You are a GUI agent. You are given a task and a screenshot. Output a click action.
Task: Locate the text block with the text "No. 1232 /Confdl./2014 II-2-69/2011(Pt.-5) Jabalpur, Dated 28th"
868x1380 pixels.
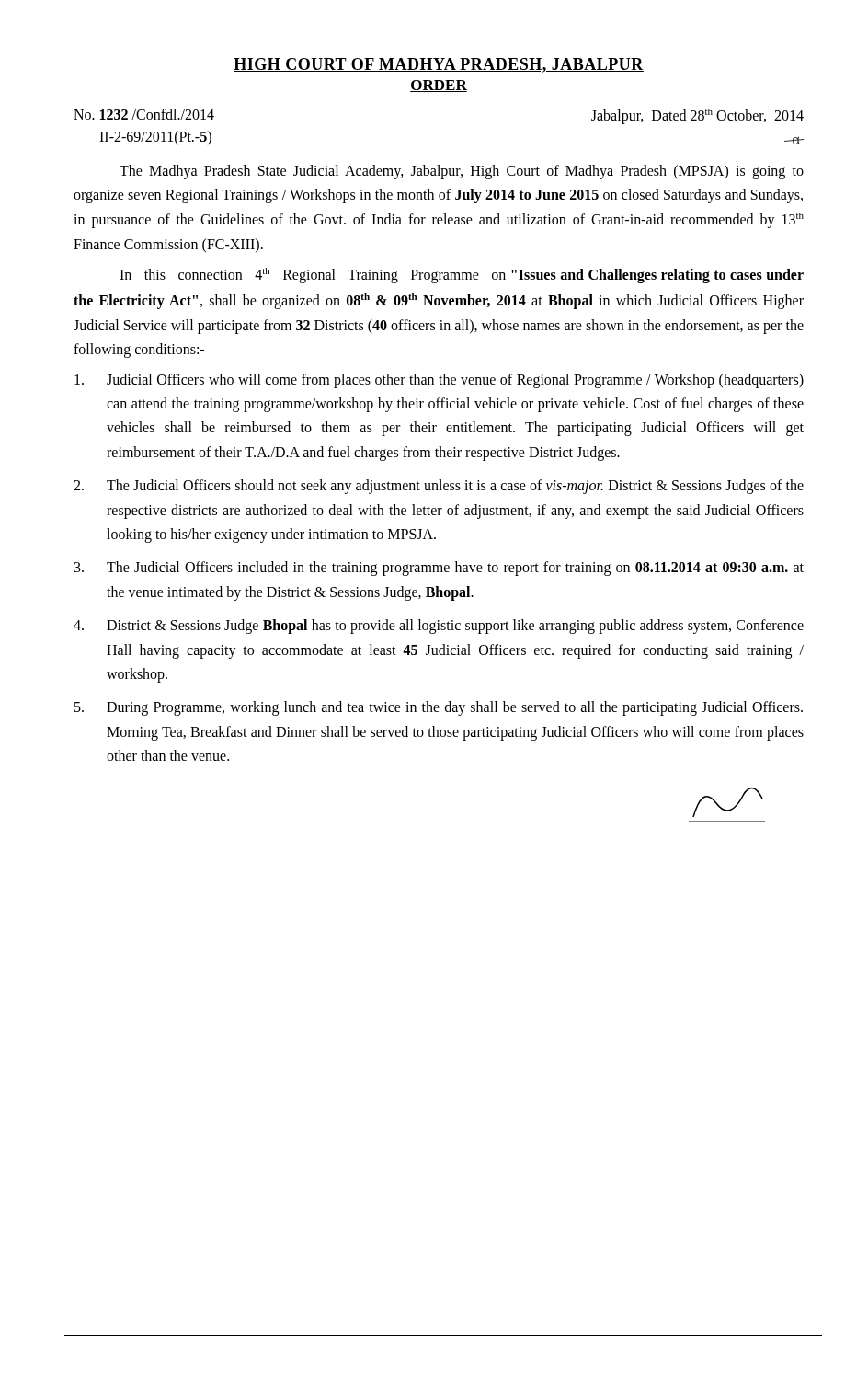pos(156,116)
